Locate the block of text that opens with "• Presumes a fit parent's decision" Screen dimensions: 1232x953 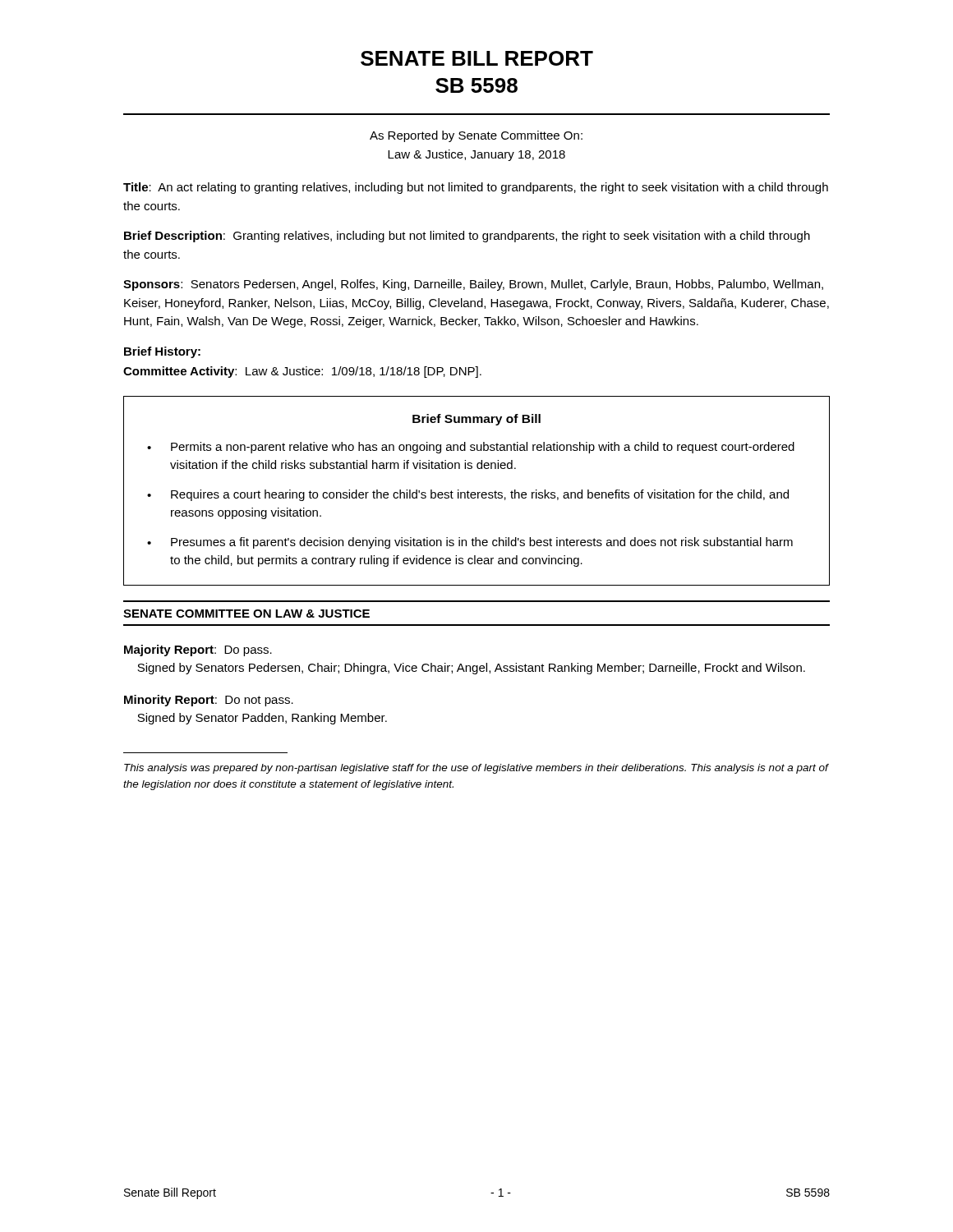click(476, 551)
